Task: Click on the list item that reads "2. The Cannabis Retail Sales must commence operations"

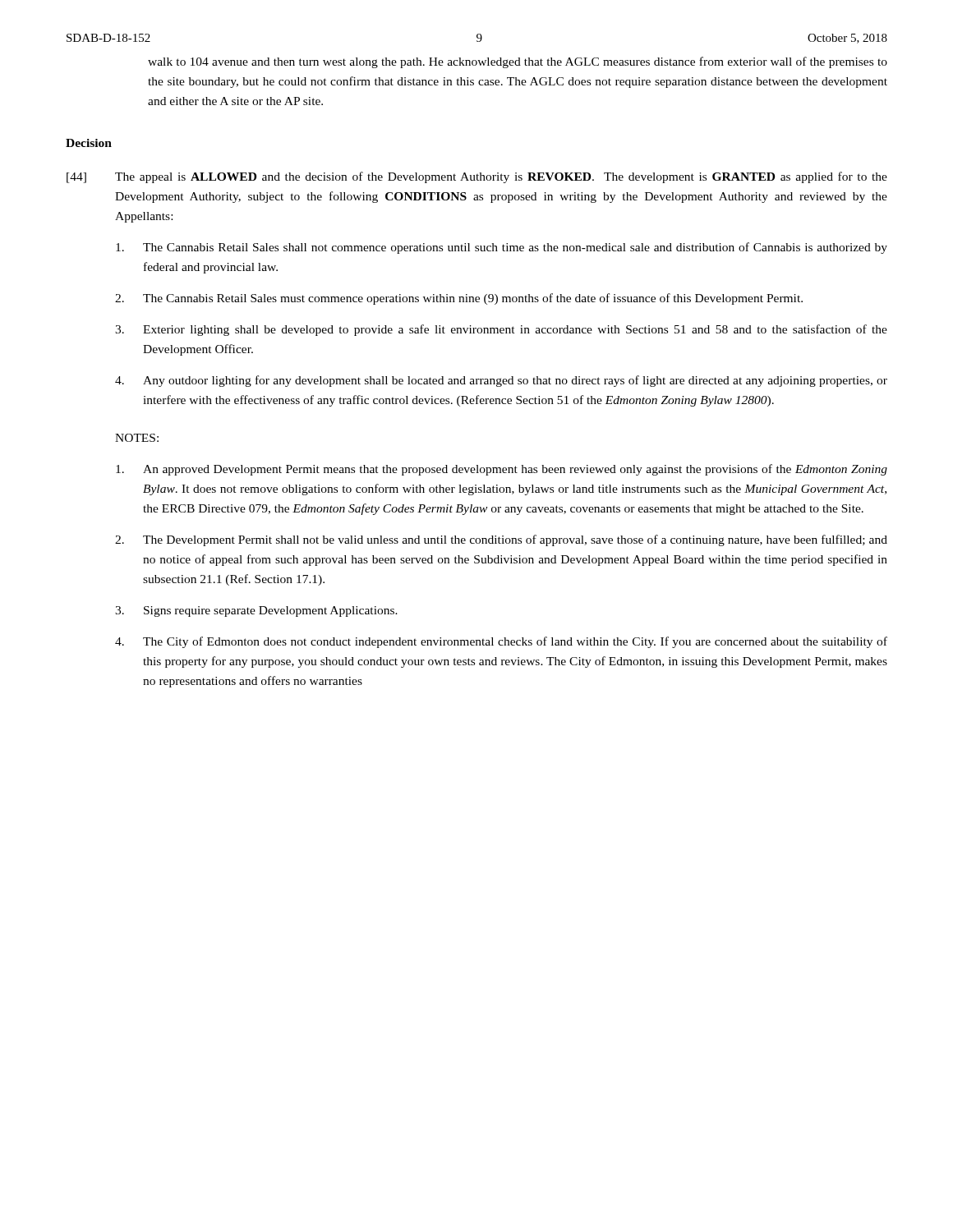Action: coord(501,298)
